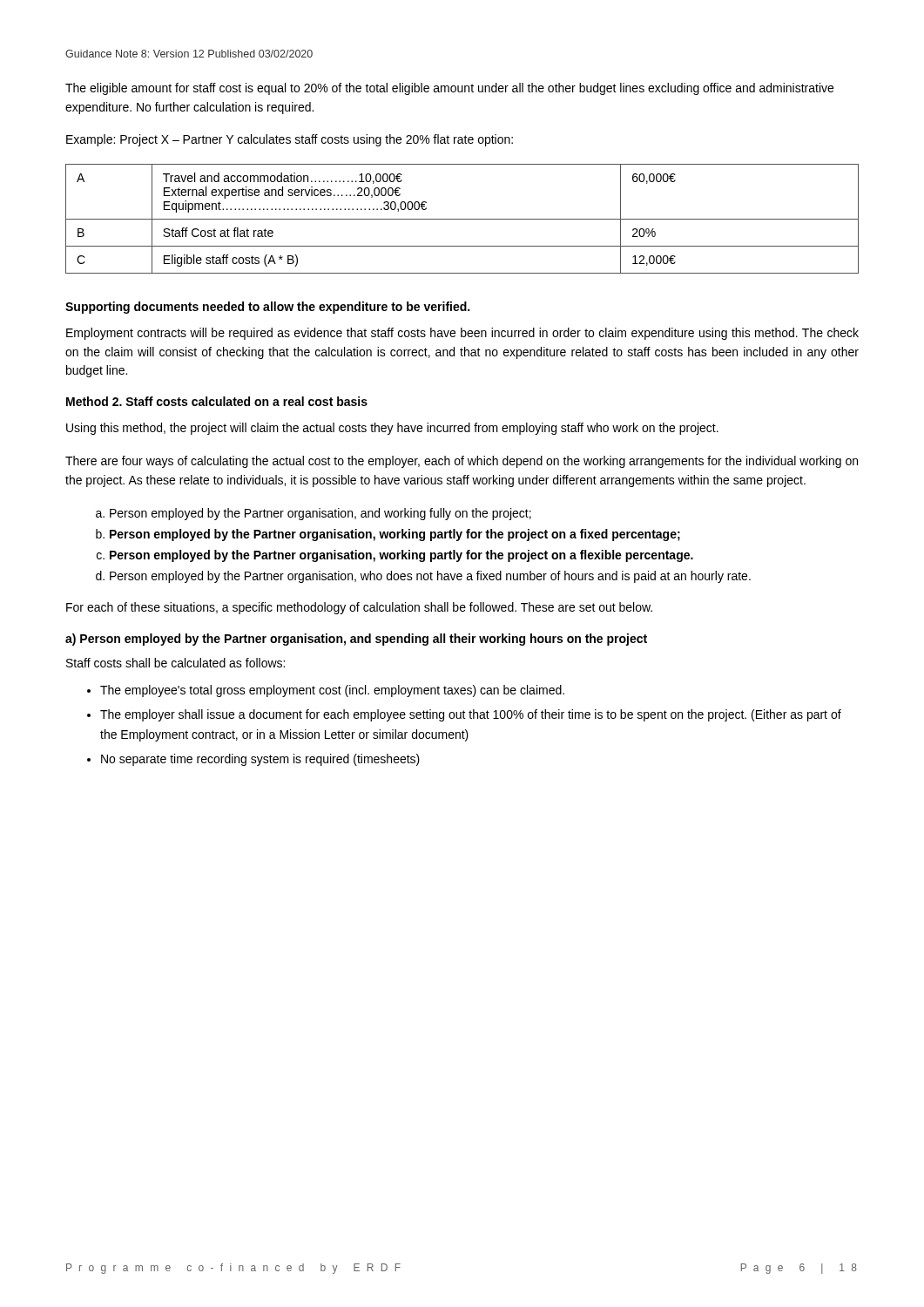The width and height of the screenshot is (924, 1307).
Task: Navigate to the text starting "The eligible amount for staff"
Action: pyautogui.click(x=450, y=97)
